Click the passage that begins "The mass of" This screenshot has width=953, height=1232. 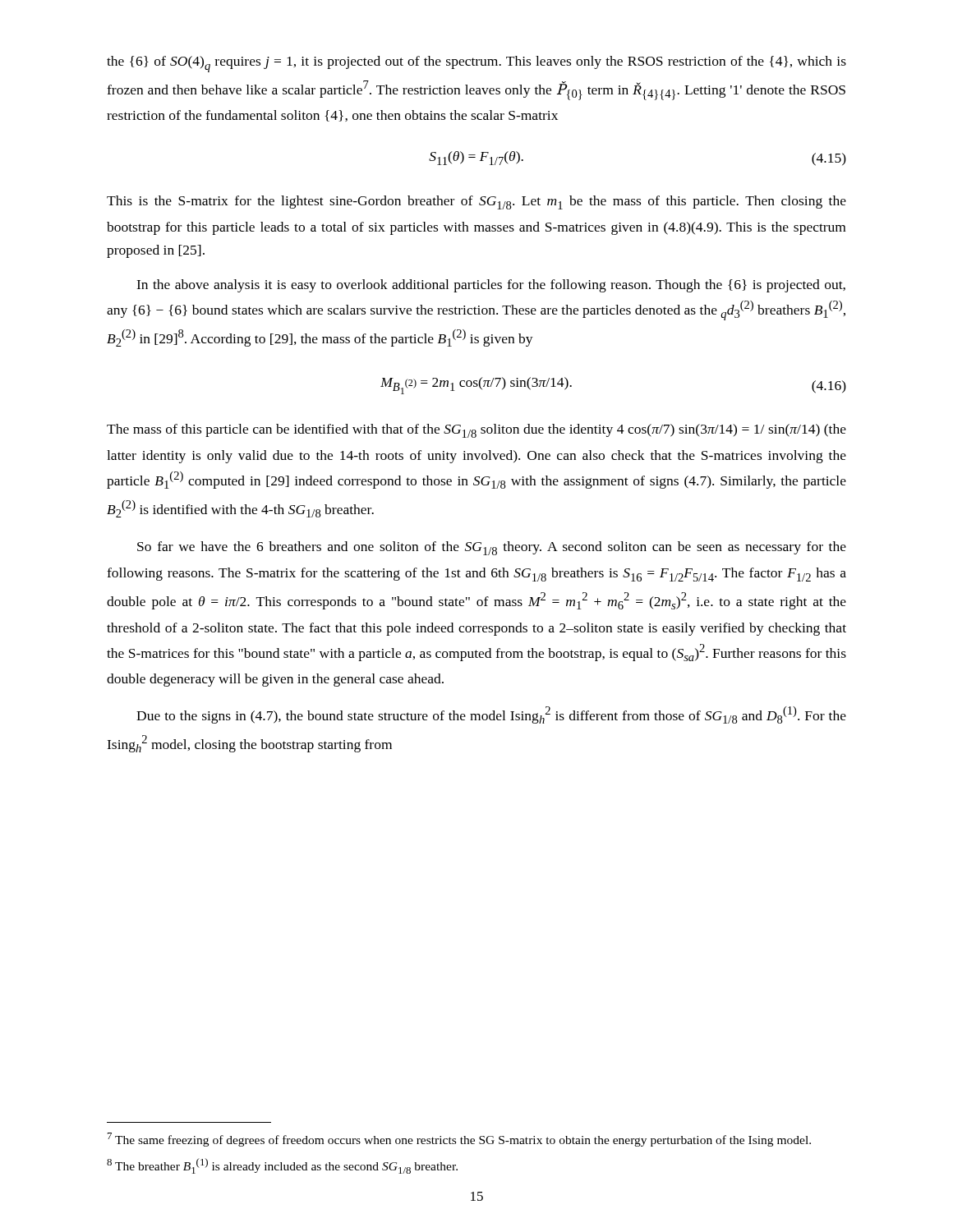(476, 470)
